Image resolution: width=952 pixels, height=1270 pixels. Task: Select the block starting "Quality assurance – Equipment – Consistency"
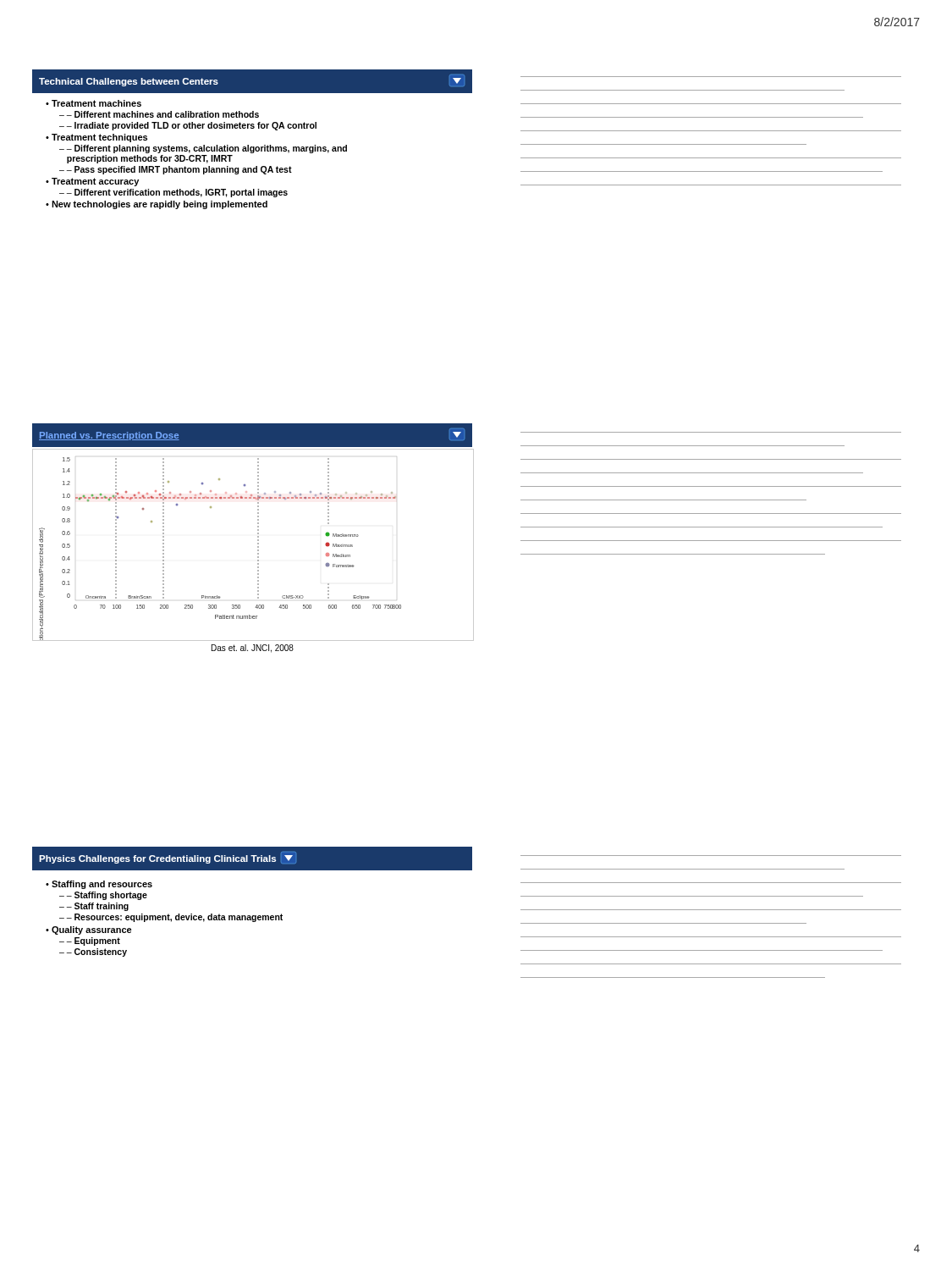click(92, 930)
